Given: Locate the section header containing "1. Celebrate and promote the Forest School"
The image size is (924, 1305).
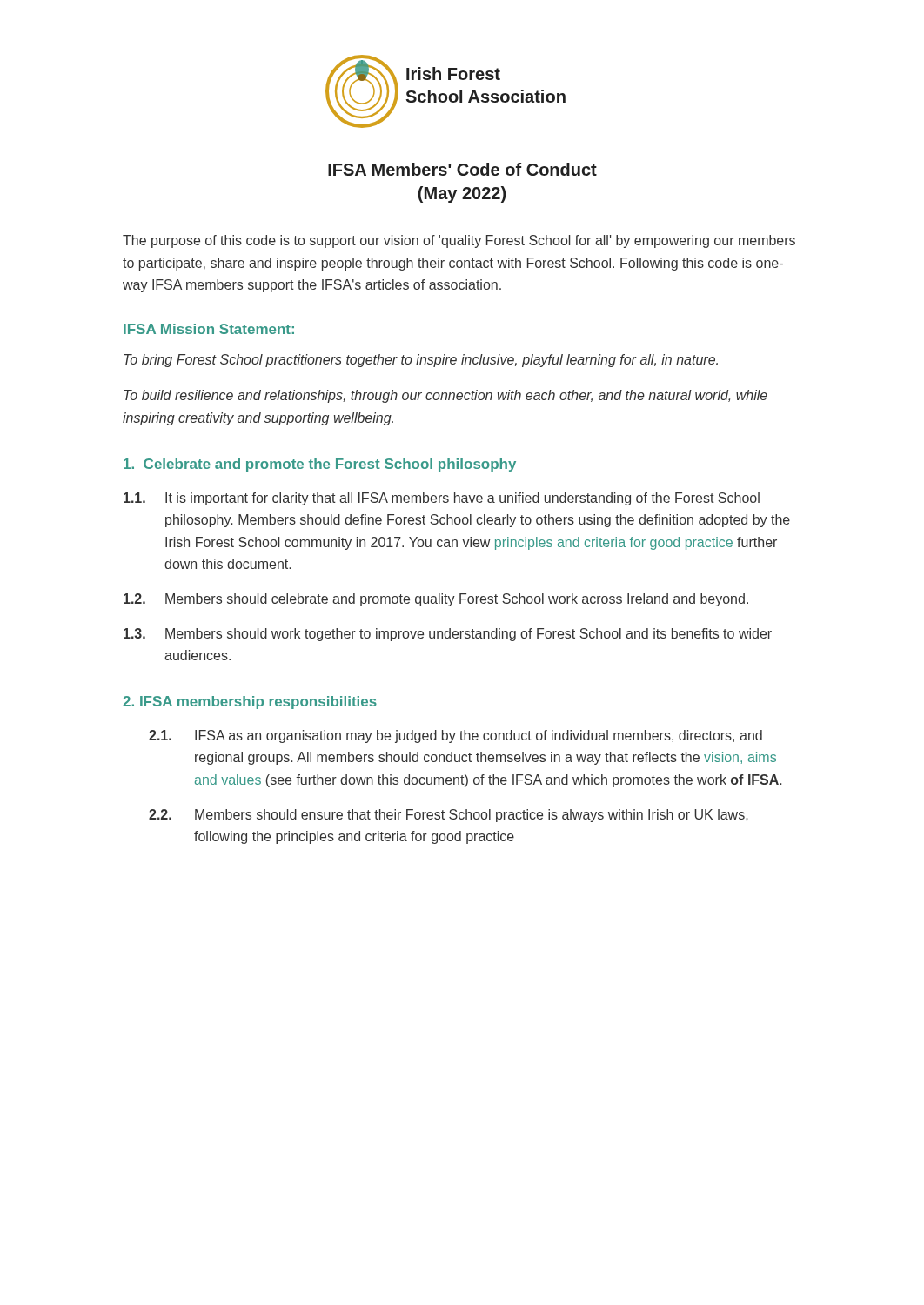Looking at the screenshot, I should click(320, 464).
